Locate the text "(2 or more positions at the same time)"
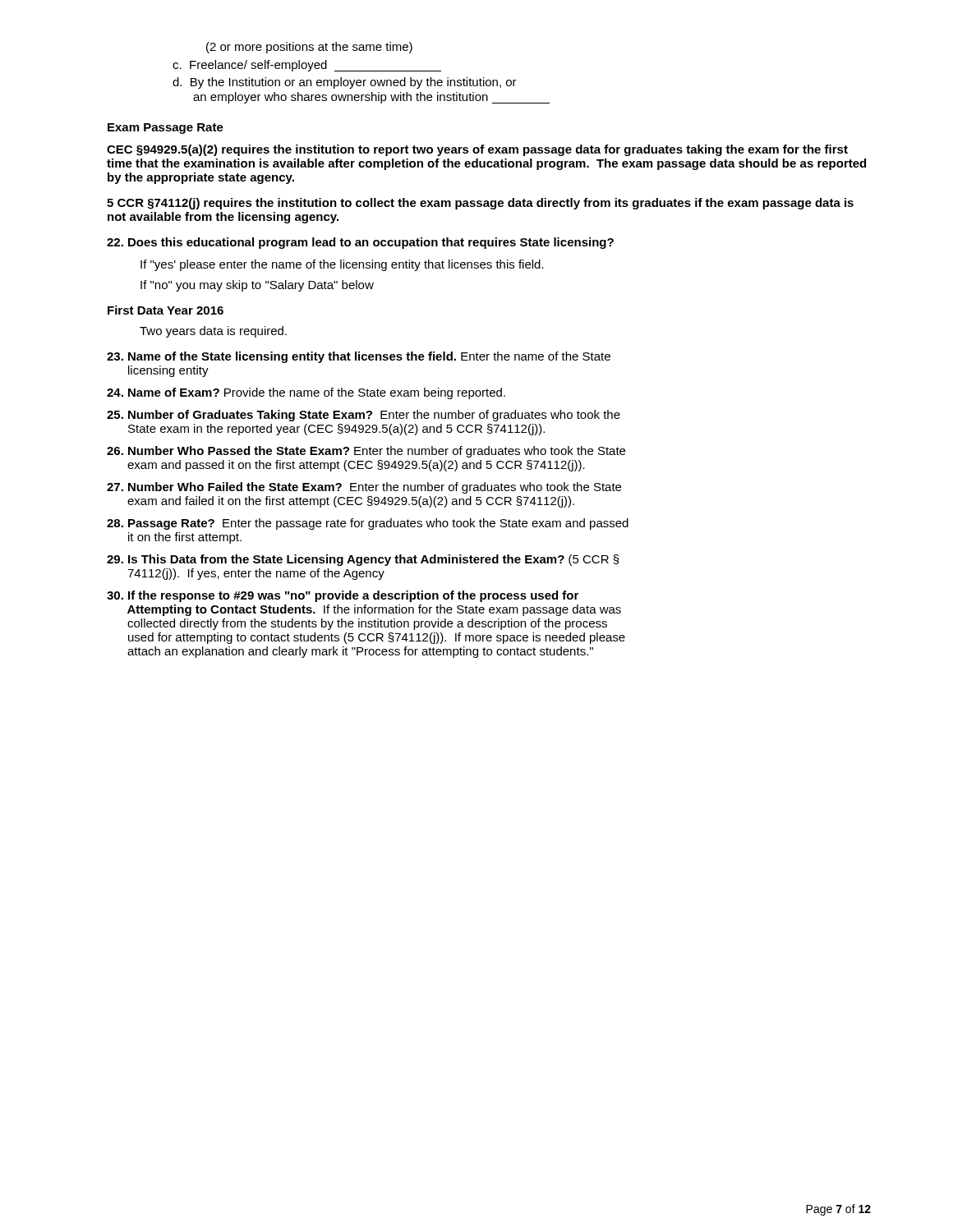The width and height of the screenshot is (953, 1232). coord(309,46)
